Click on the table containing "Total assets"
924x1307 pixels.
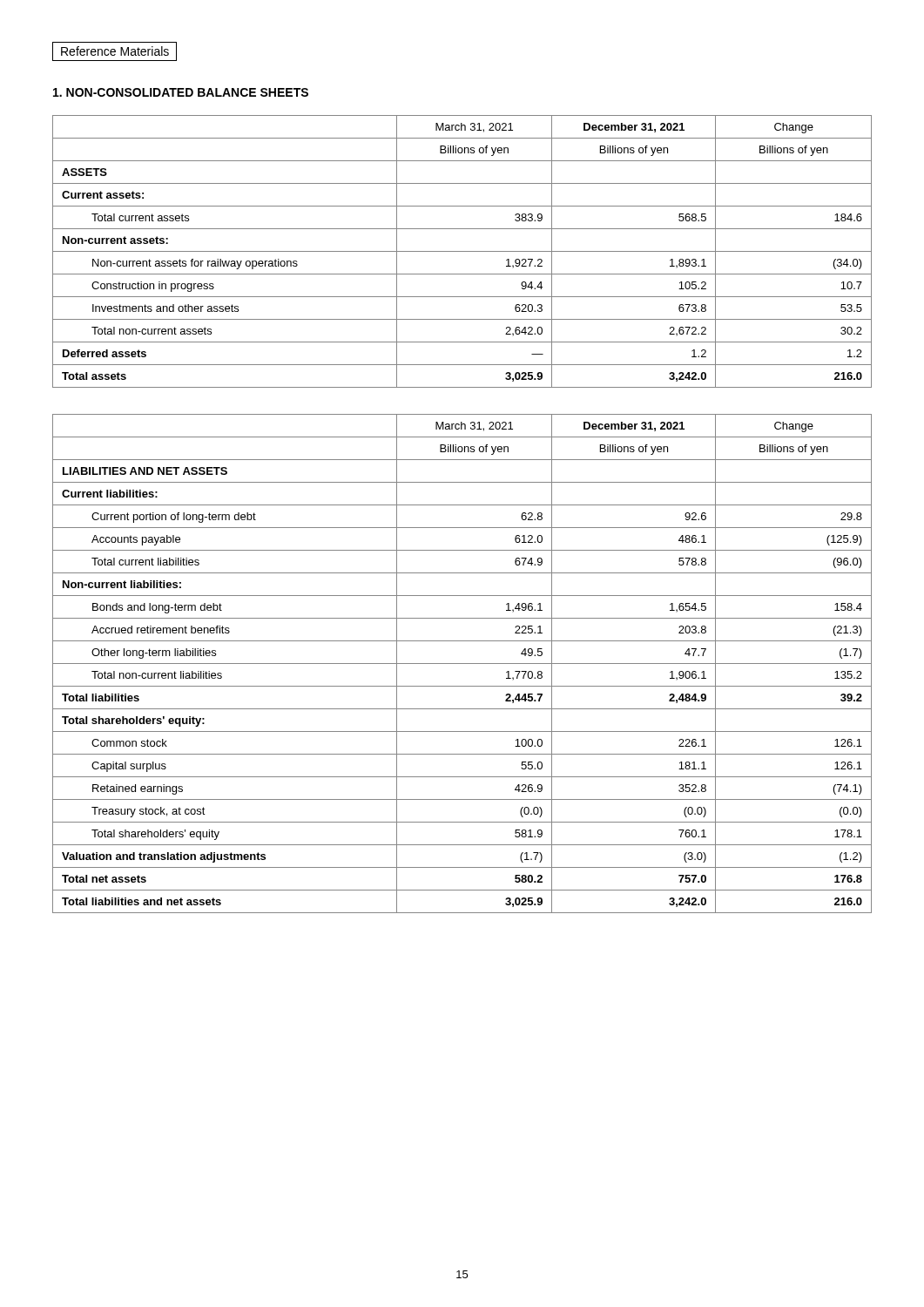pyautogui.click(x=462, y=251)
